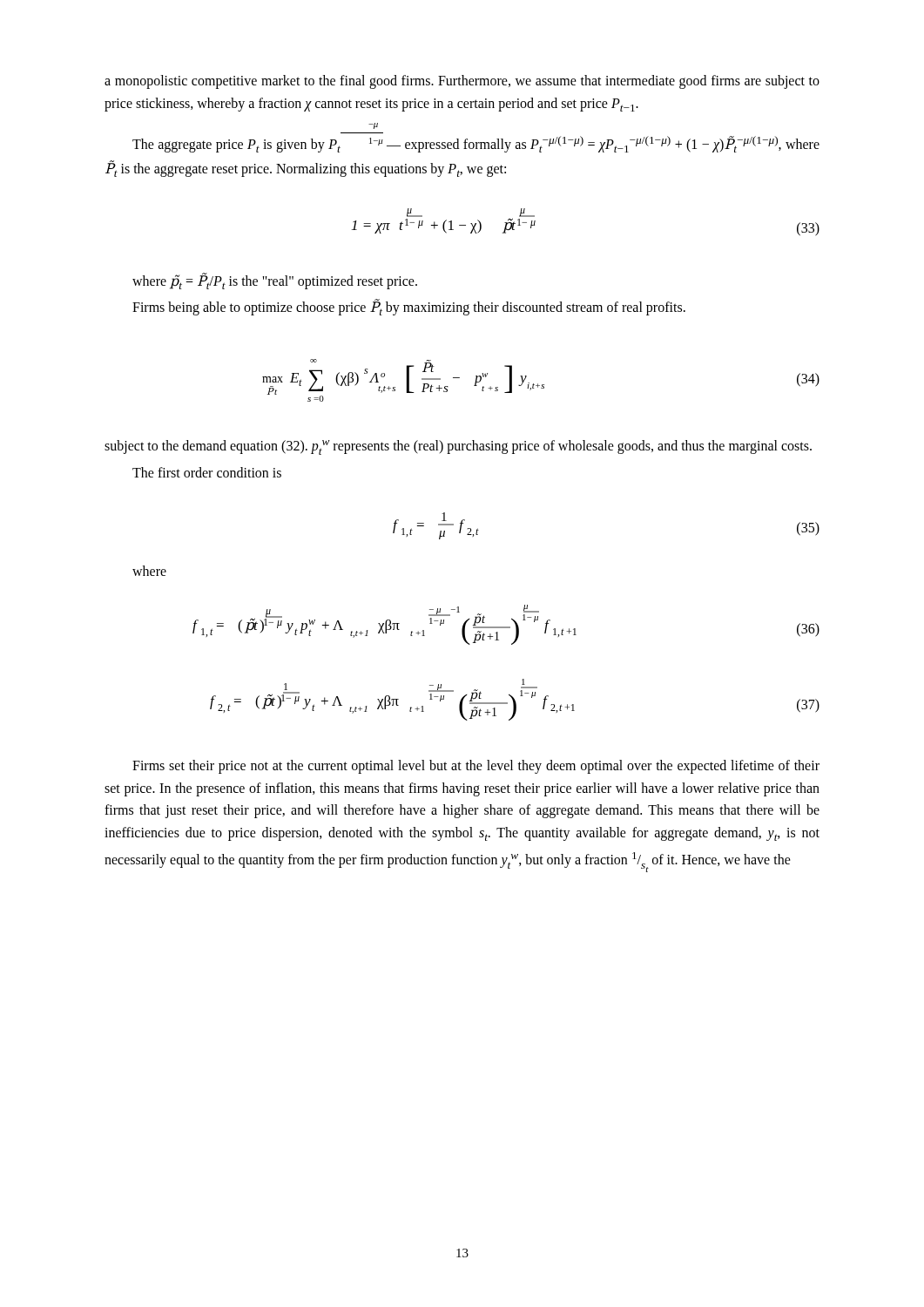Locate the region starting "subject to the demand equation"
The height and width of the screenshot is (1307, 924).
tap(458, 446)
